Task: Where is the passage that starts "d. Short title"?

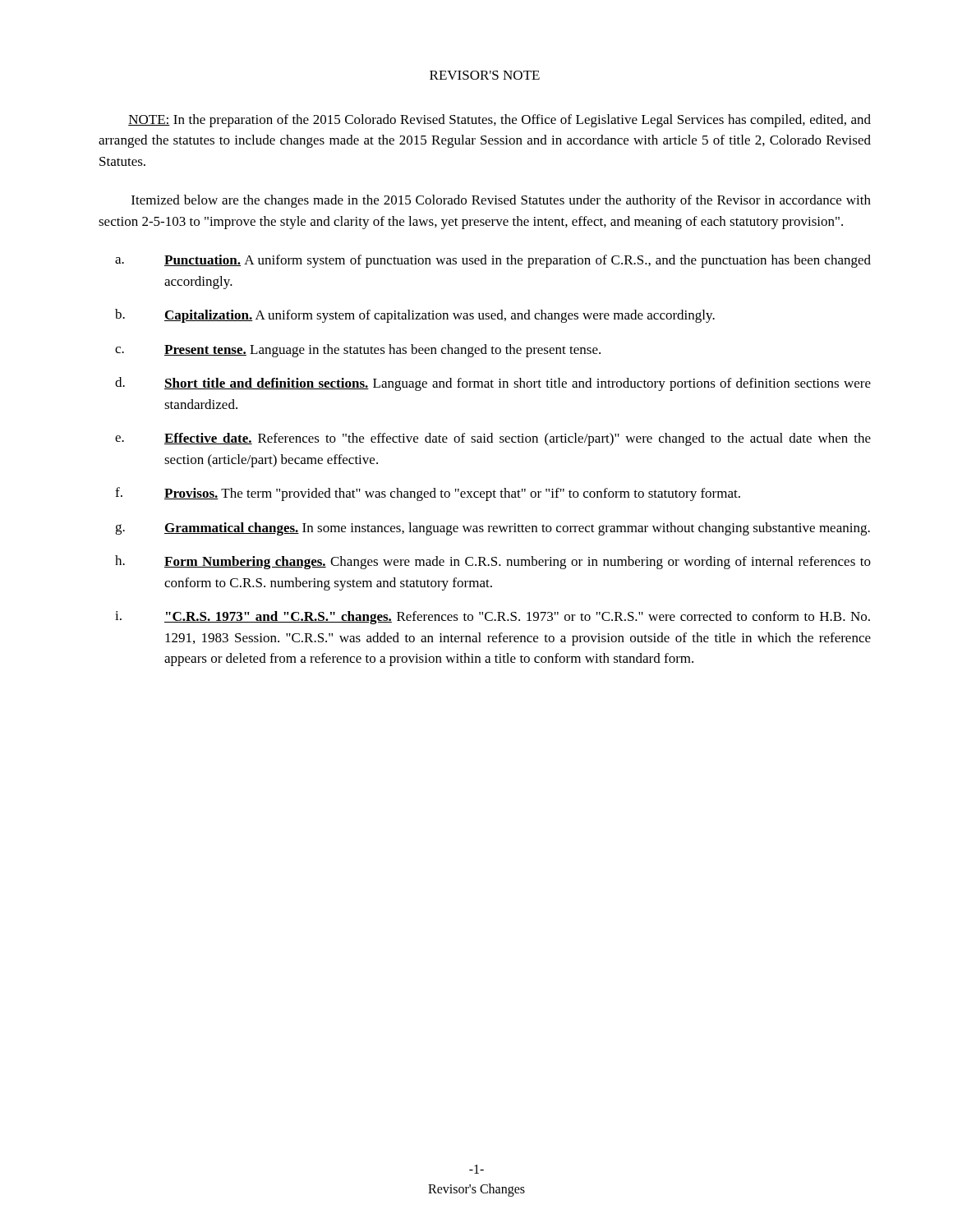Action: [x=485, y=394]
